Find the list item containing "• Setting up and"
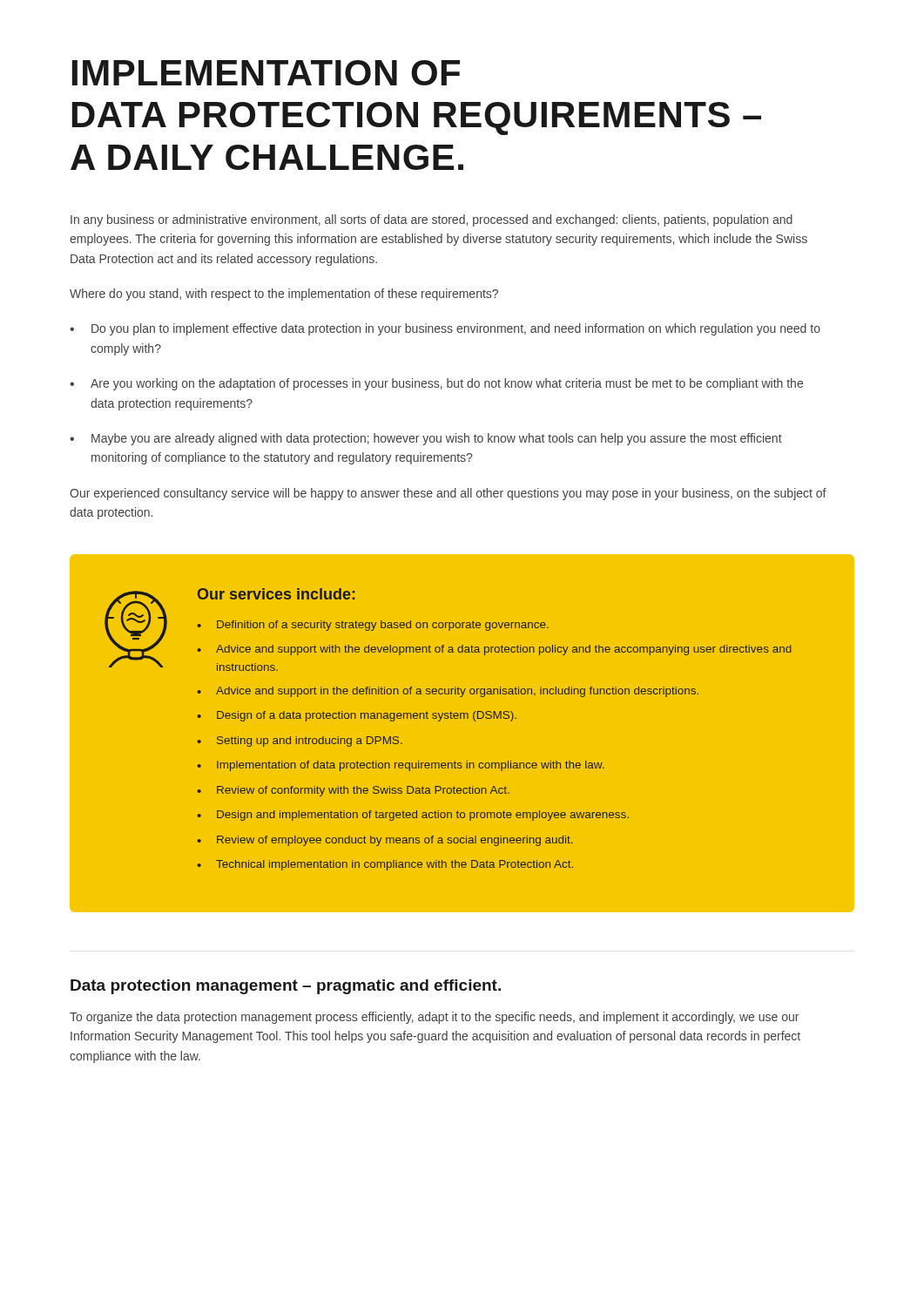The width and height of the screenshot is (924, 1307). pos(300,742)
